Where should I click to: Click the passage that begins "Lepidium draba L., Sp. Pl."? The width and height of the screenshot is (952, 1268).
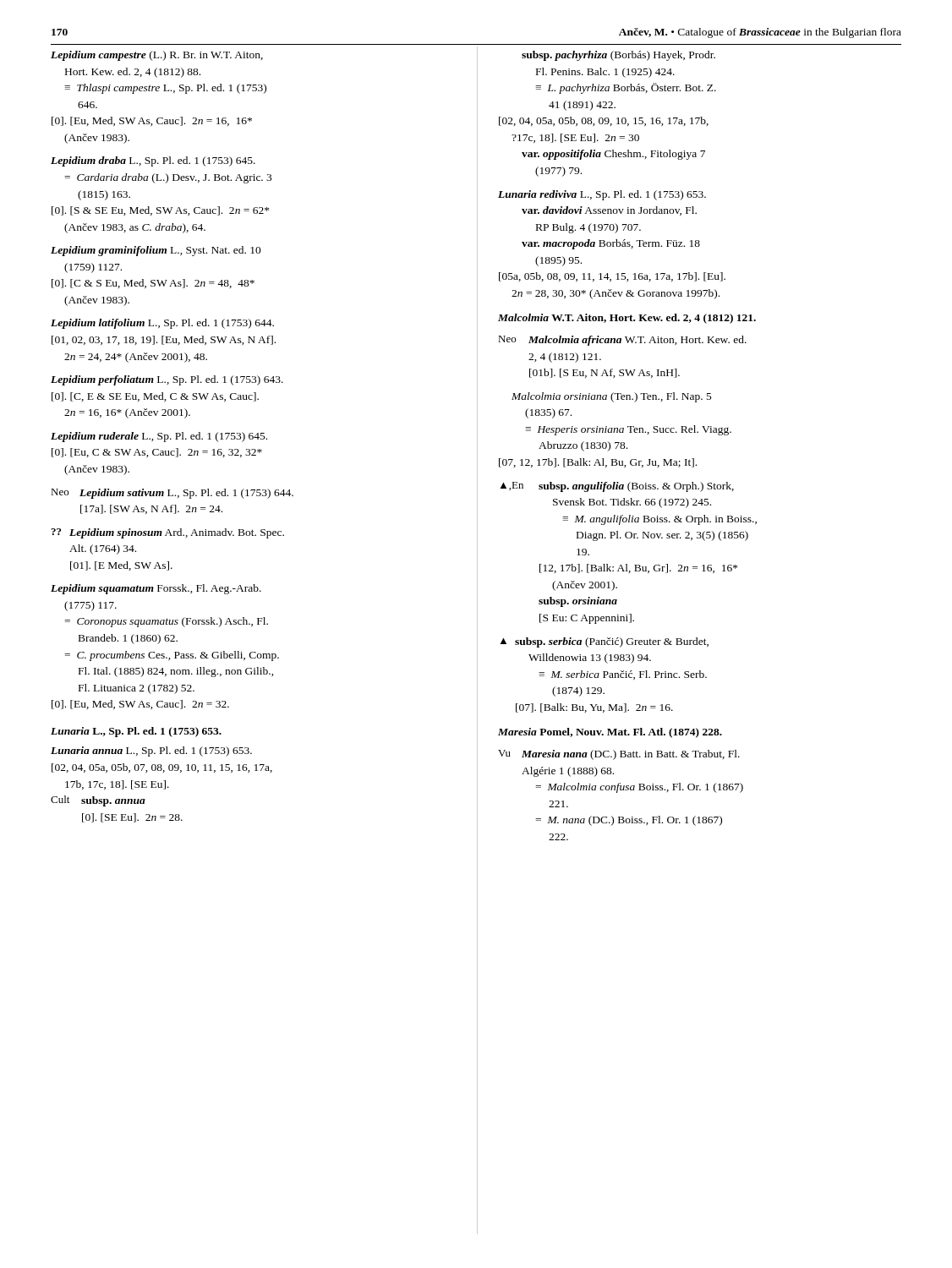click(153, 161)
